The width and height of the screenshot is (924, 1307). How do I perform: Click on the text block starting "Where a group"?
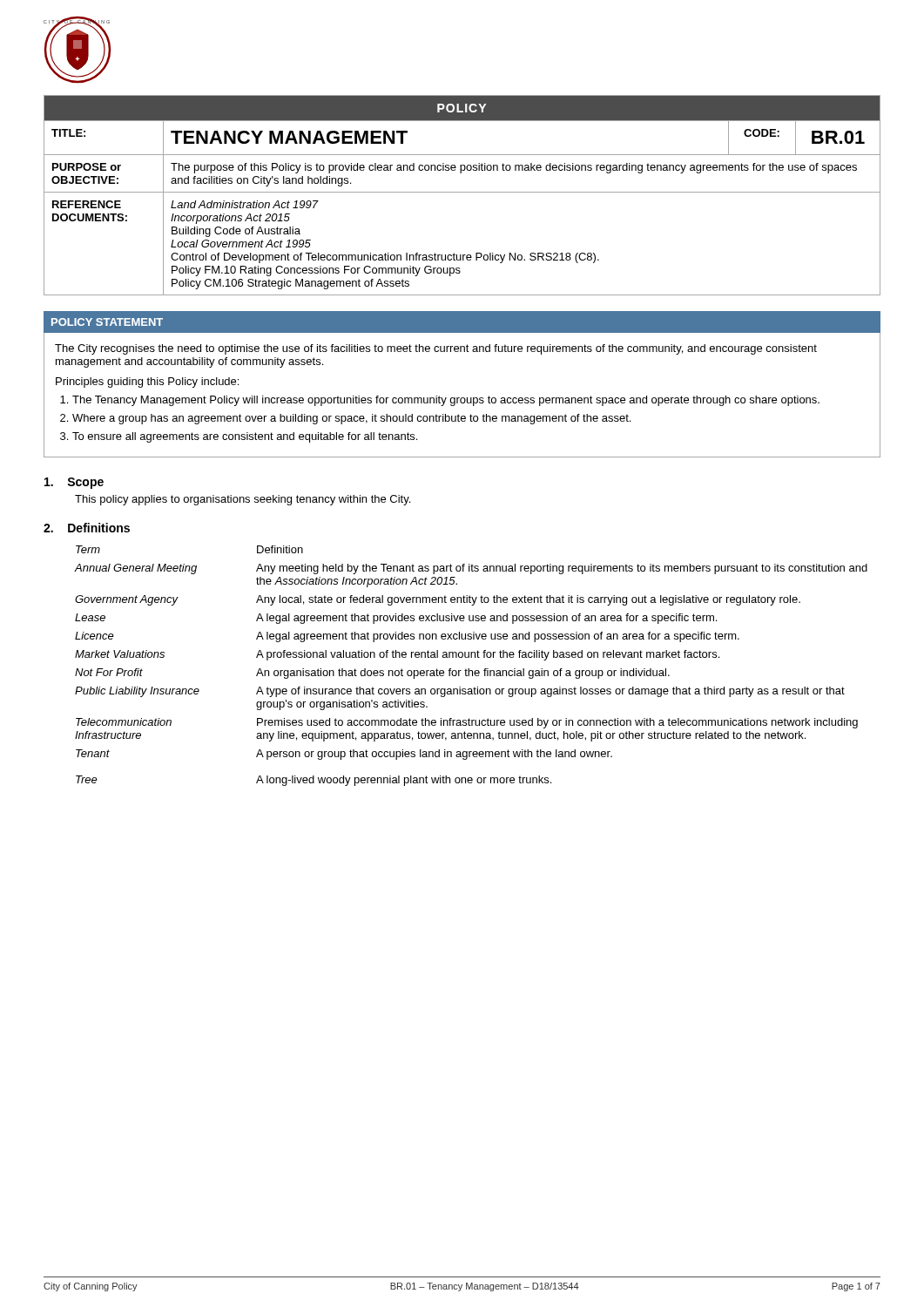click(x=352, y=418)
